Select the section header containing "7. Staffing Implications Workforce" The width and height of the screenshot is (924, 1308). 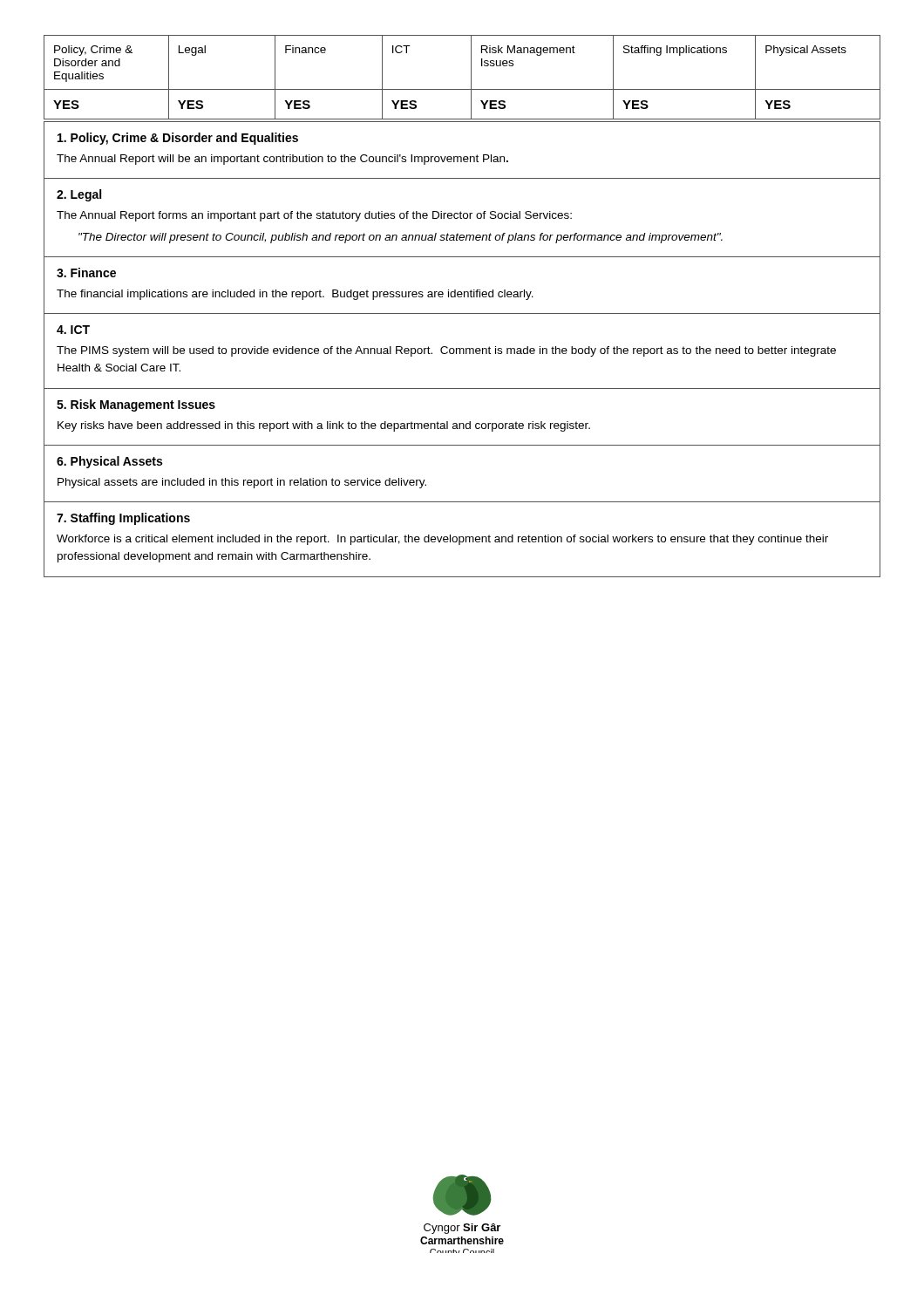[x=462, y=538]
